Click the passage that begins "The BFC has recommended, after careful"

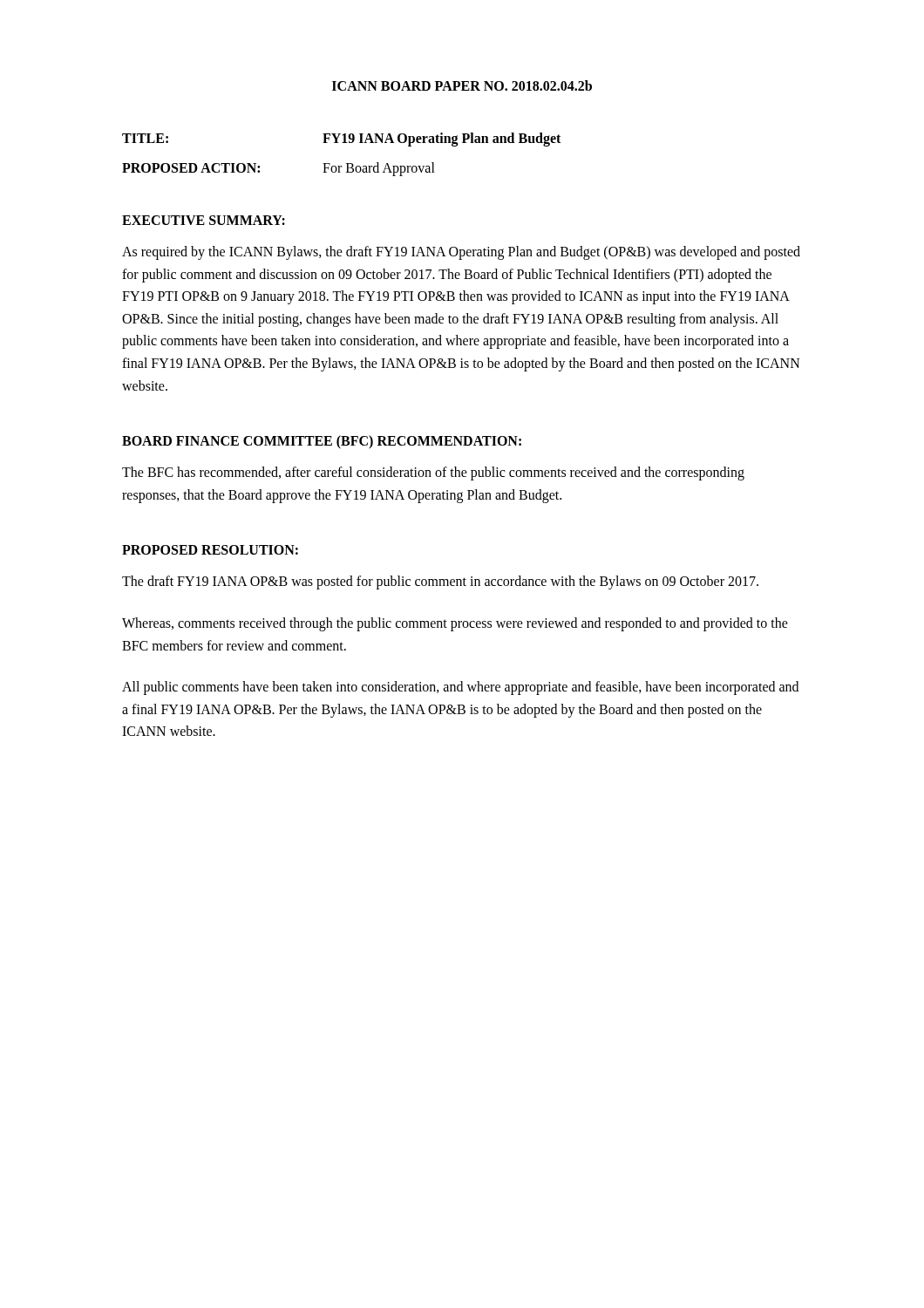coord(433,483)
